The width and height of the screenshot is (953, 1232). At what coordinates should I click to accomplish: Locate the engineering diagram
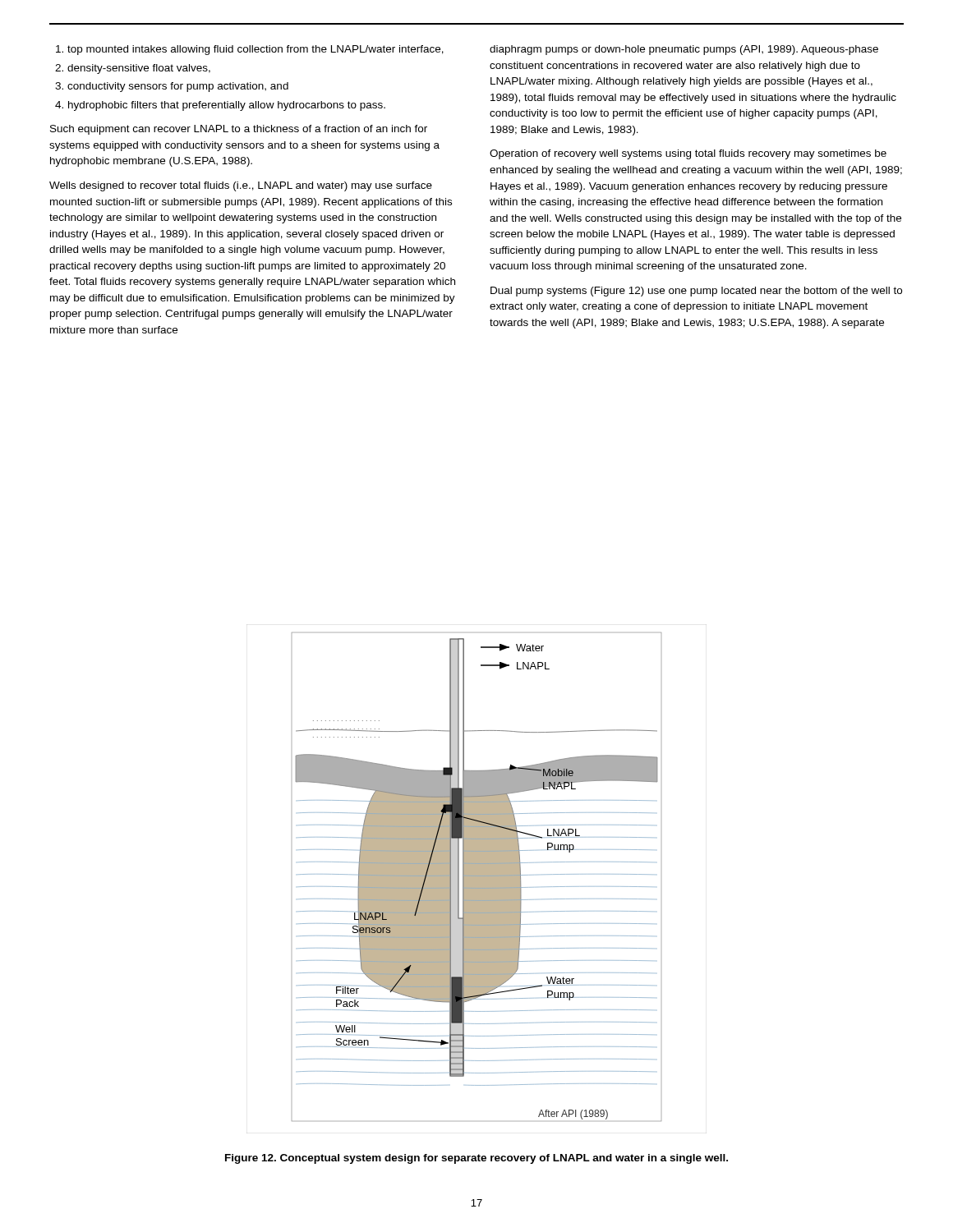point(476,880)
